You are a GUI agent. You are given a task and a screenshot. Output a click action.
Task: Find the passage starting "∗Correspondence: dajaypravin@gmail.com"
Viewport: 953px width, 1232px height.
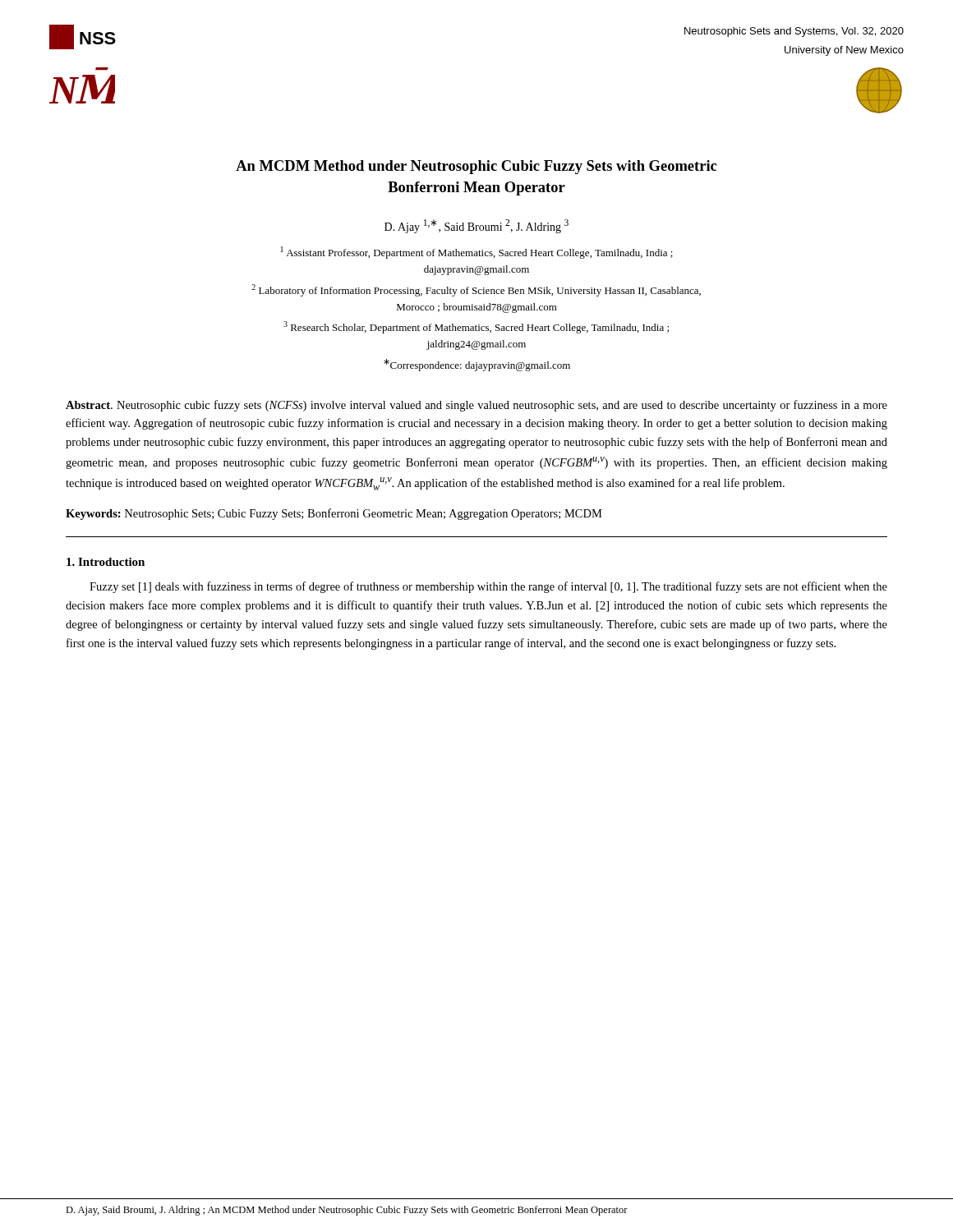476,364
